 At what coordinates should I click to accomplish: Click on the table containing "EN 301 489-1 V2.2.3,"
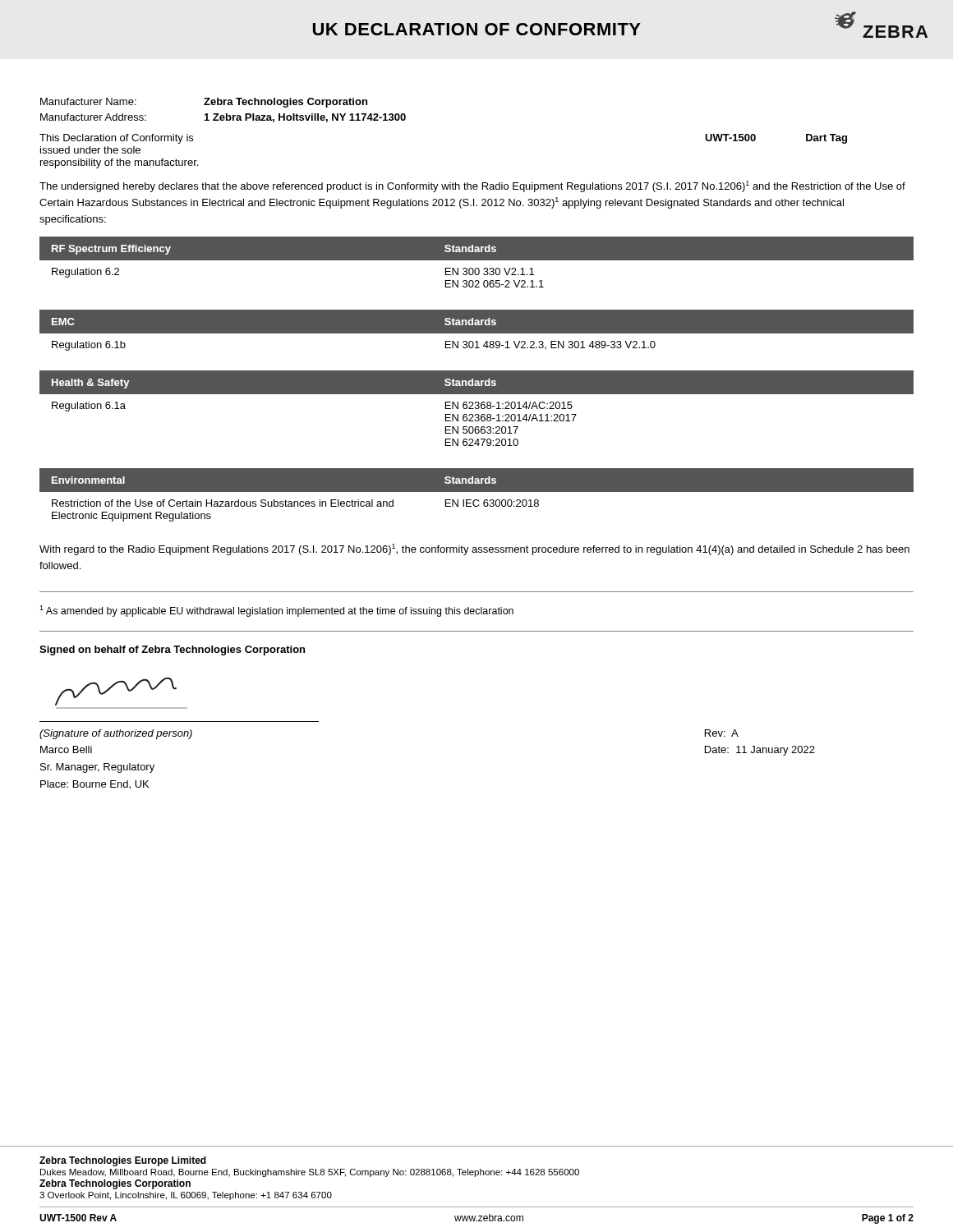476,333
